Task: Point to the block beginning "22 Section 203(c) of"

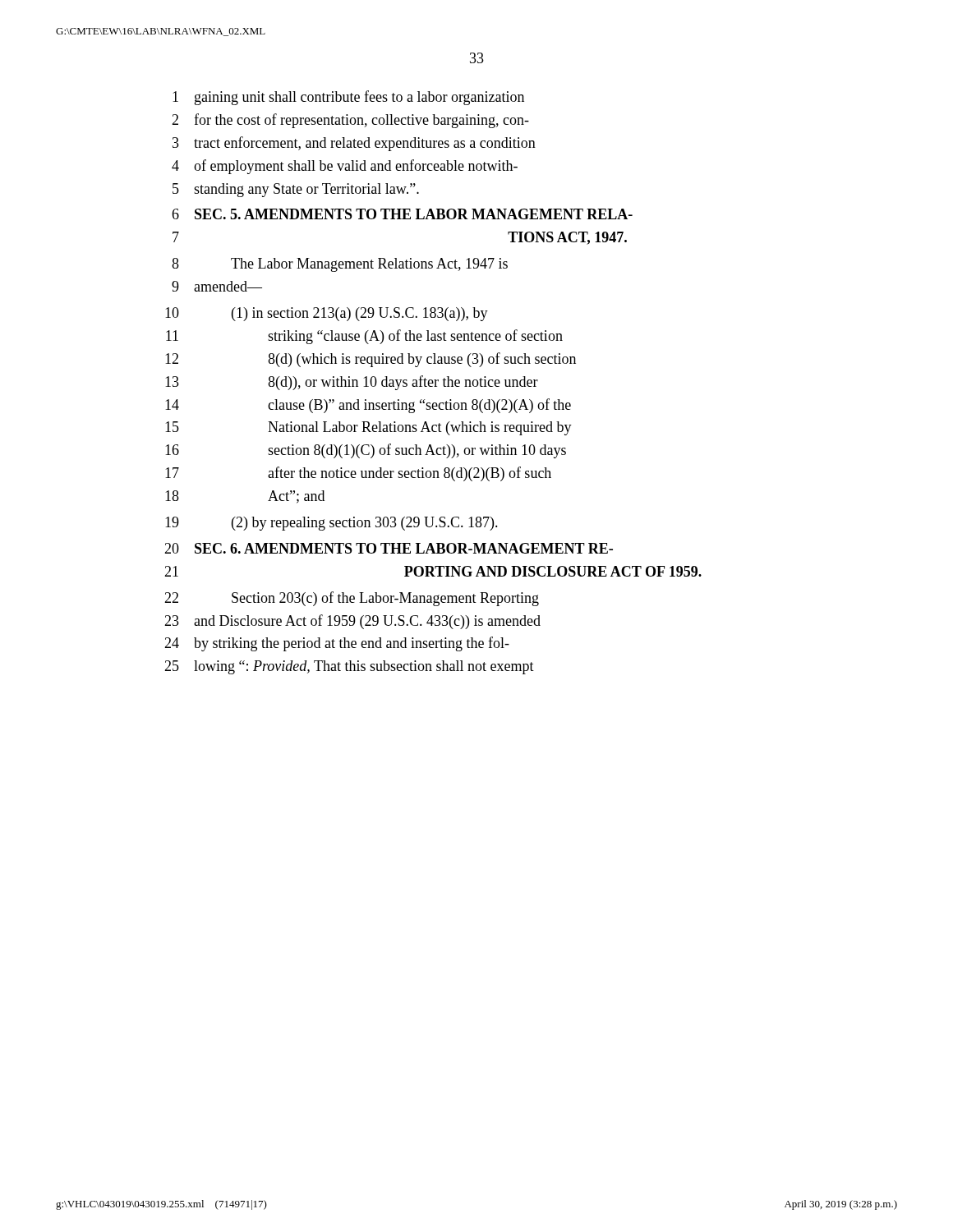Action: (x=510, y=633)
